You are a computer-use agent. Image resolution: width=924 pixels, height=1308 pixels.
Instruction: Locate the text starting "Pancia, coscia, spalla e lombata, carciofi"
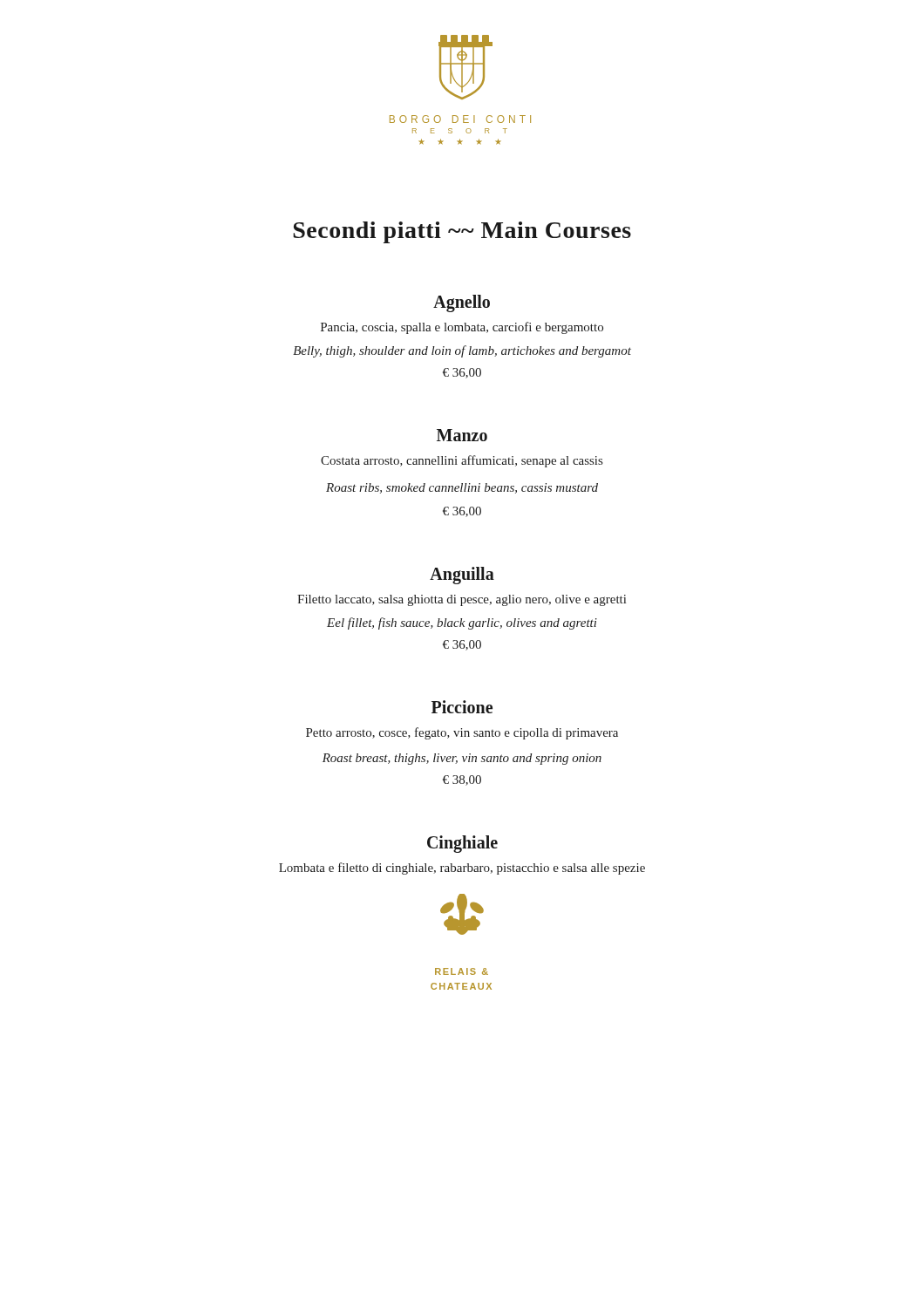tap(462, 327)
